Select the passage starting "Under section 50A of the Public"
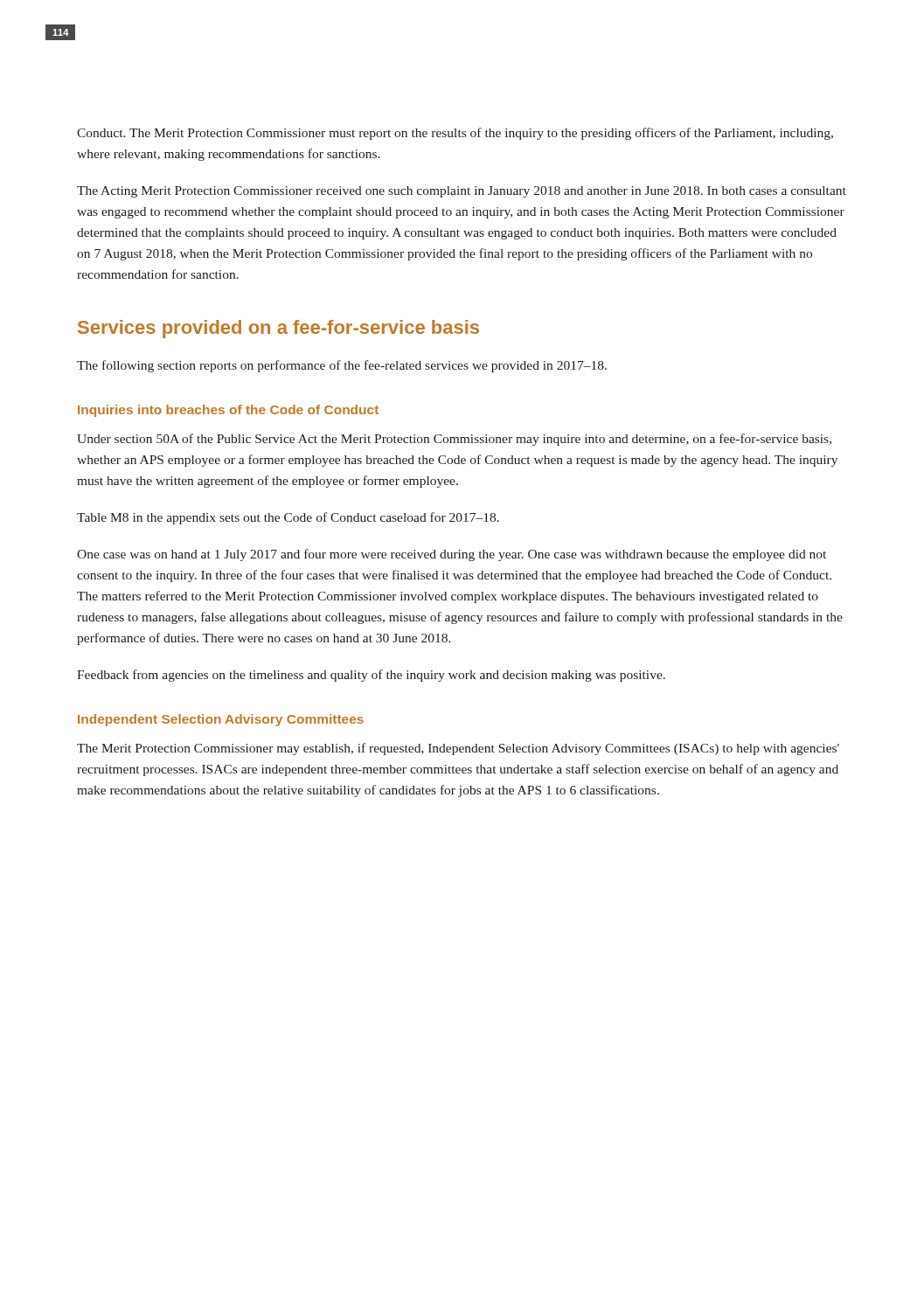Image resolution: width=924 pixels, height=1311 pixels. pyautogui.click(x=457, y=459)
